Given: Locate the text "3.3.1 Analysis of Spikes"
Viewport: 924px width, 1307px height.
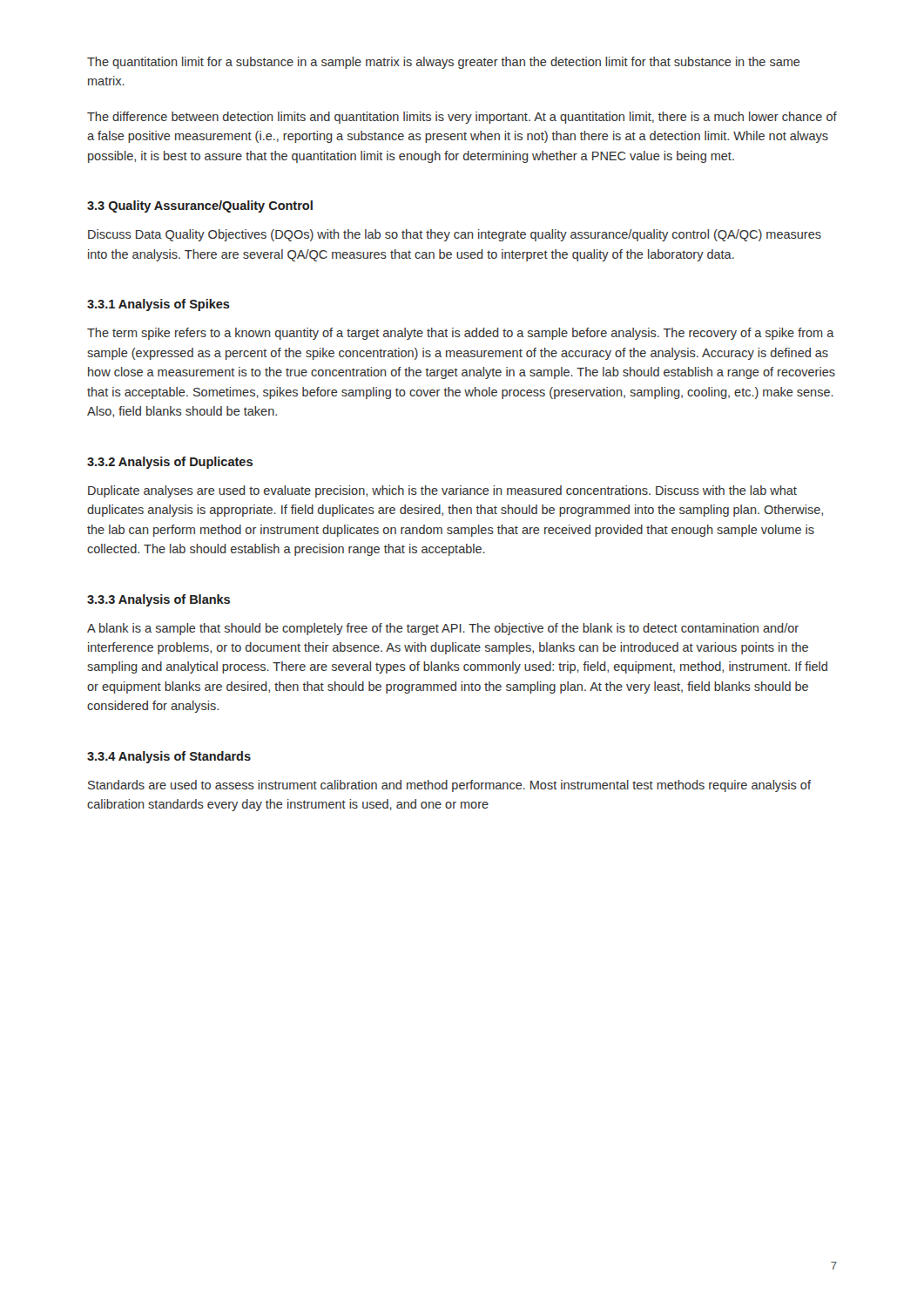Looking at the screenshot, I should point(158,304).
